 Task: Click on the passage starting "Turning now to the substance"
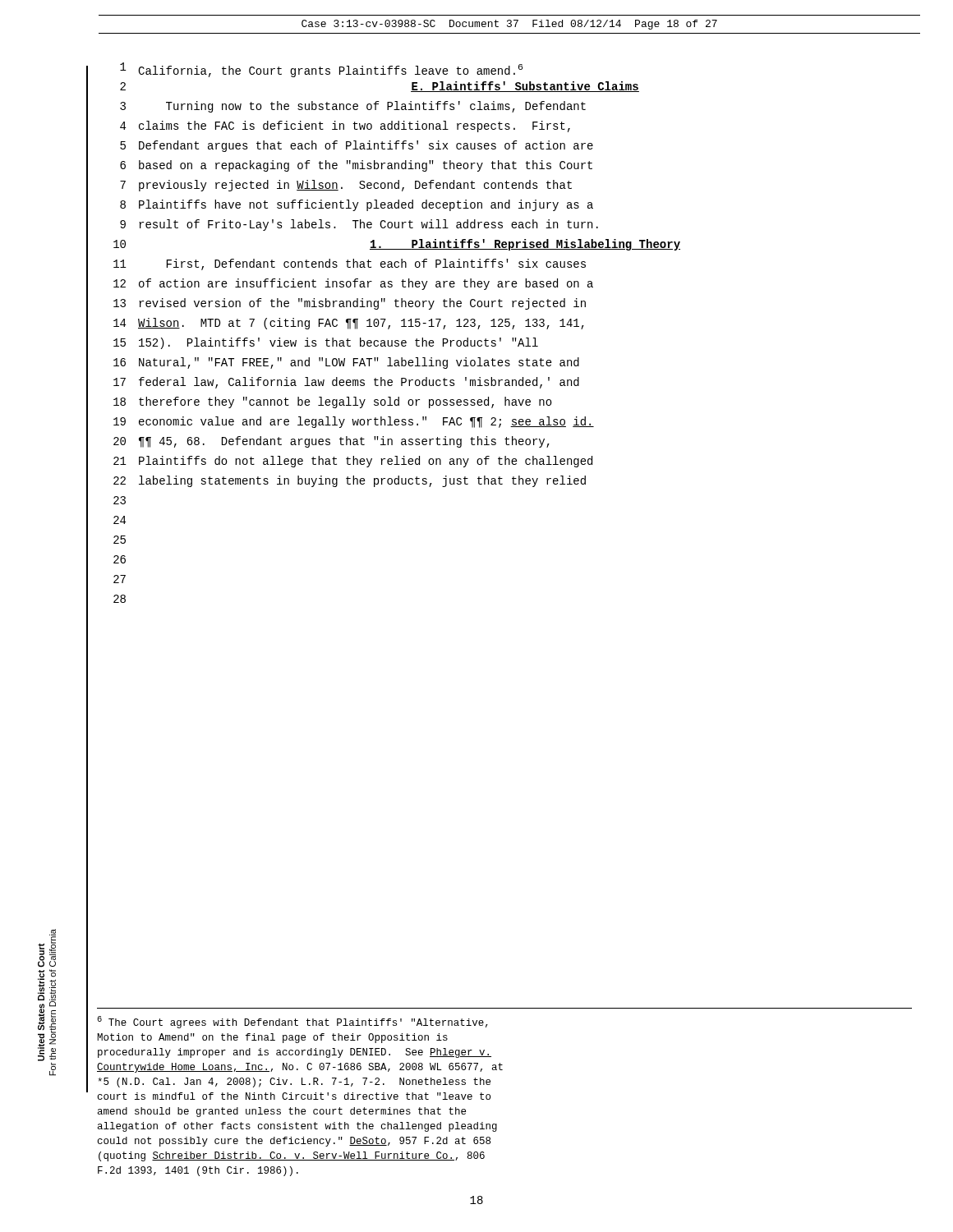coord(525,166)
